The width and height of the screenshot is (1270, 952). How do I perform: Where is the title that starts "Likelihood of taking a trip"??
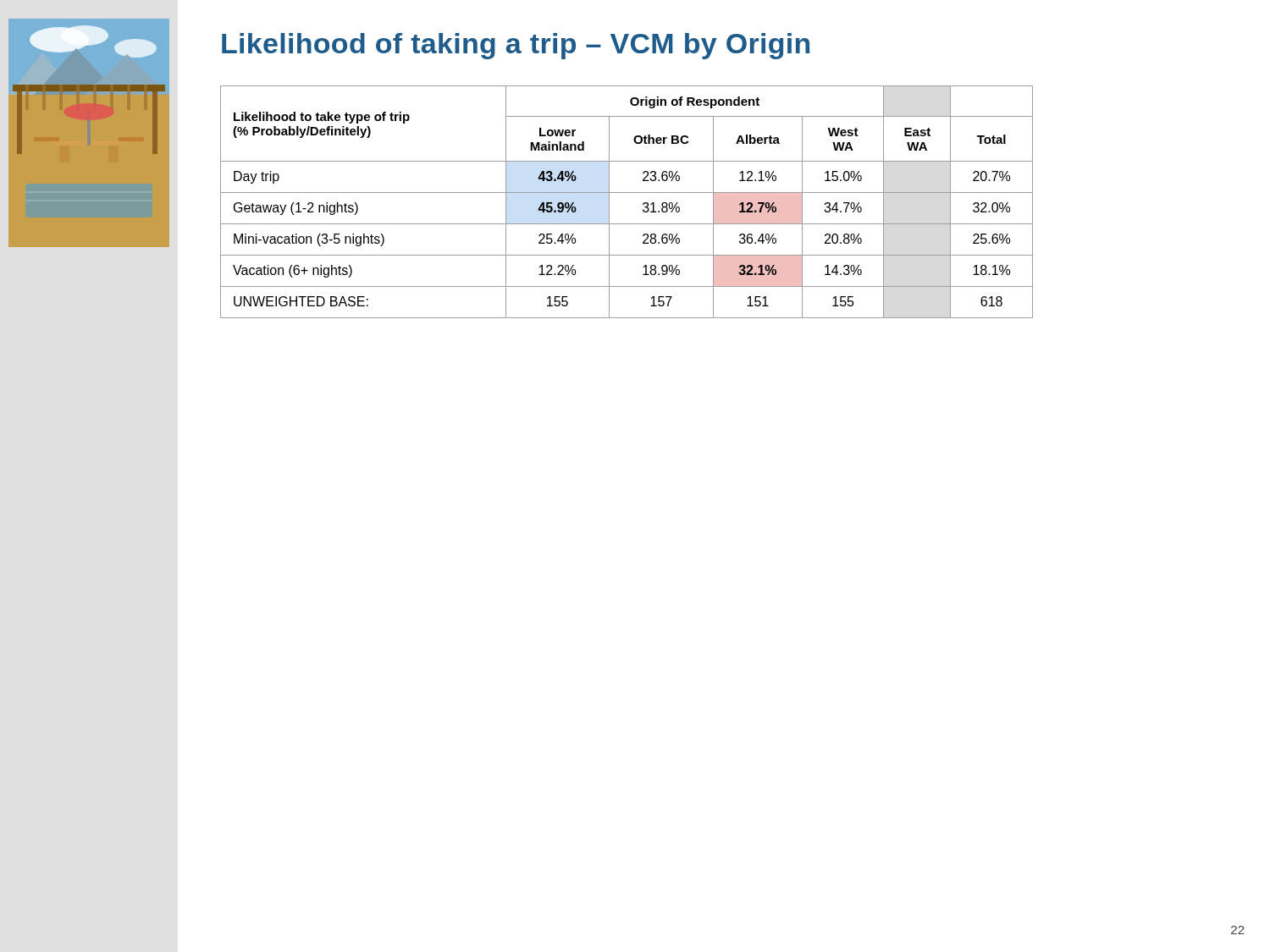(516, 43)
